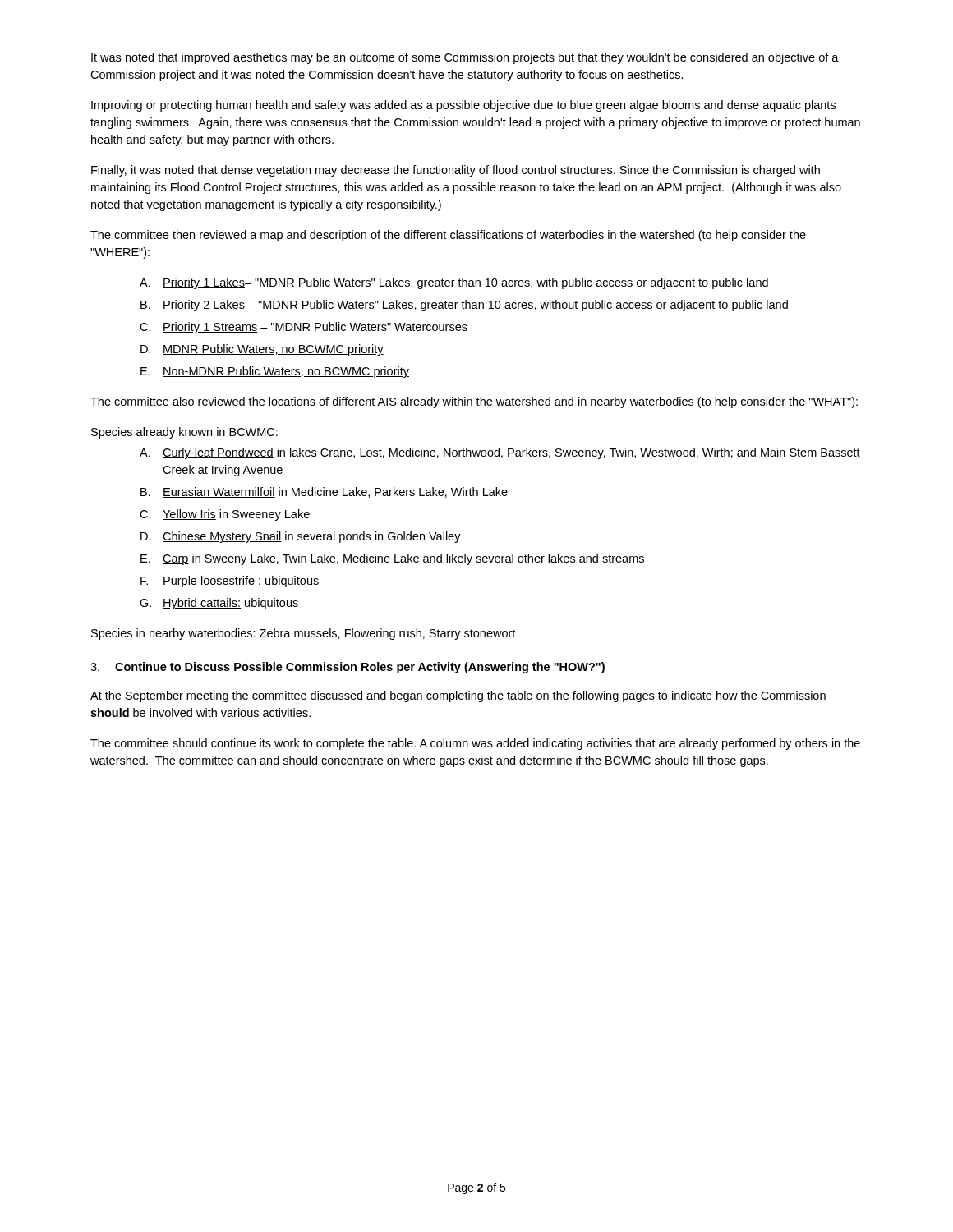Select the element starting "The committee should continue"

[475, 752]
